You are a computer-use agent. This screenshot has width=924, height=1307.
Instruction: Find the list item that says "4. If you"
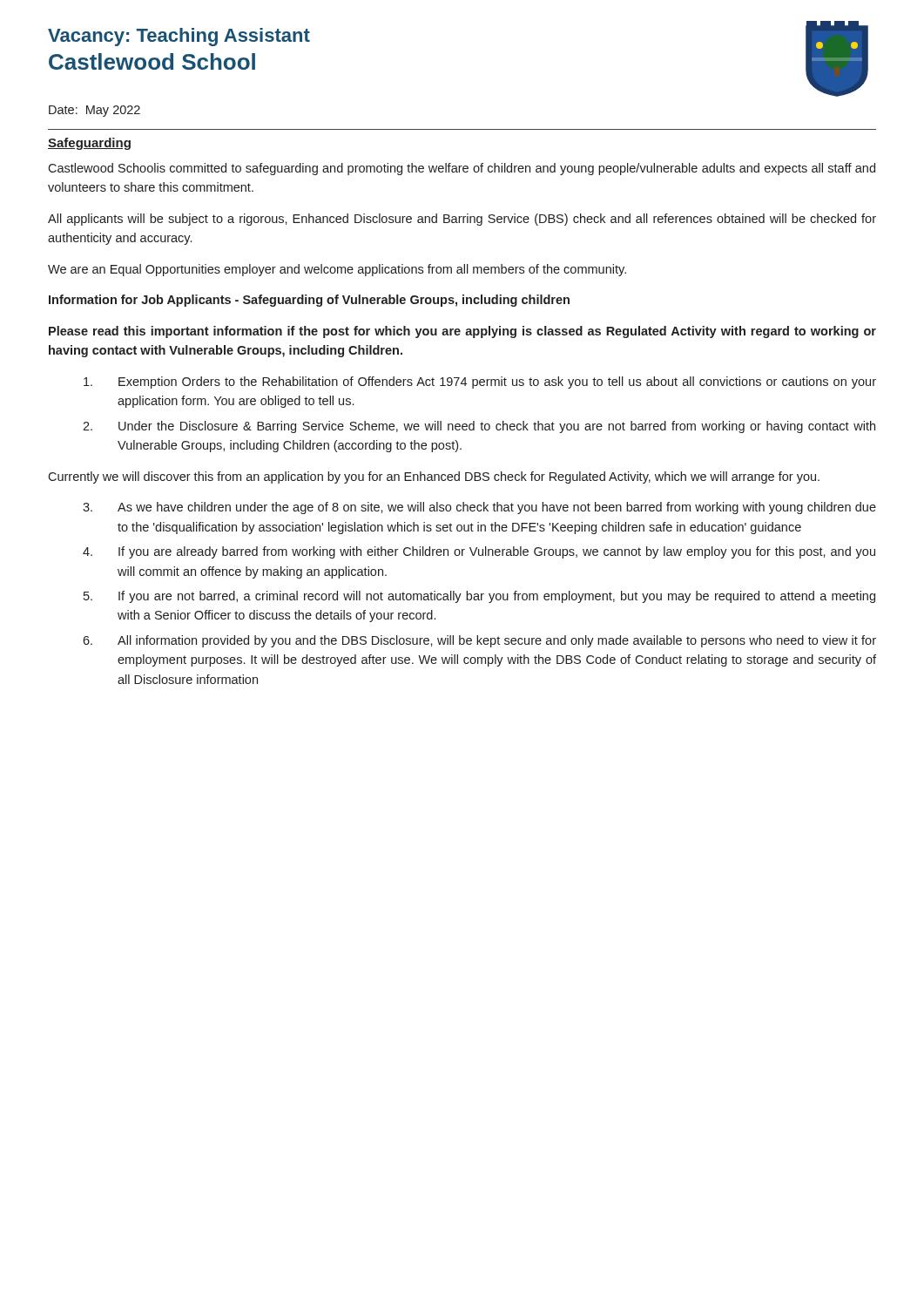(x=462, y=562)
